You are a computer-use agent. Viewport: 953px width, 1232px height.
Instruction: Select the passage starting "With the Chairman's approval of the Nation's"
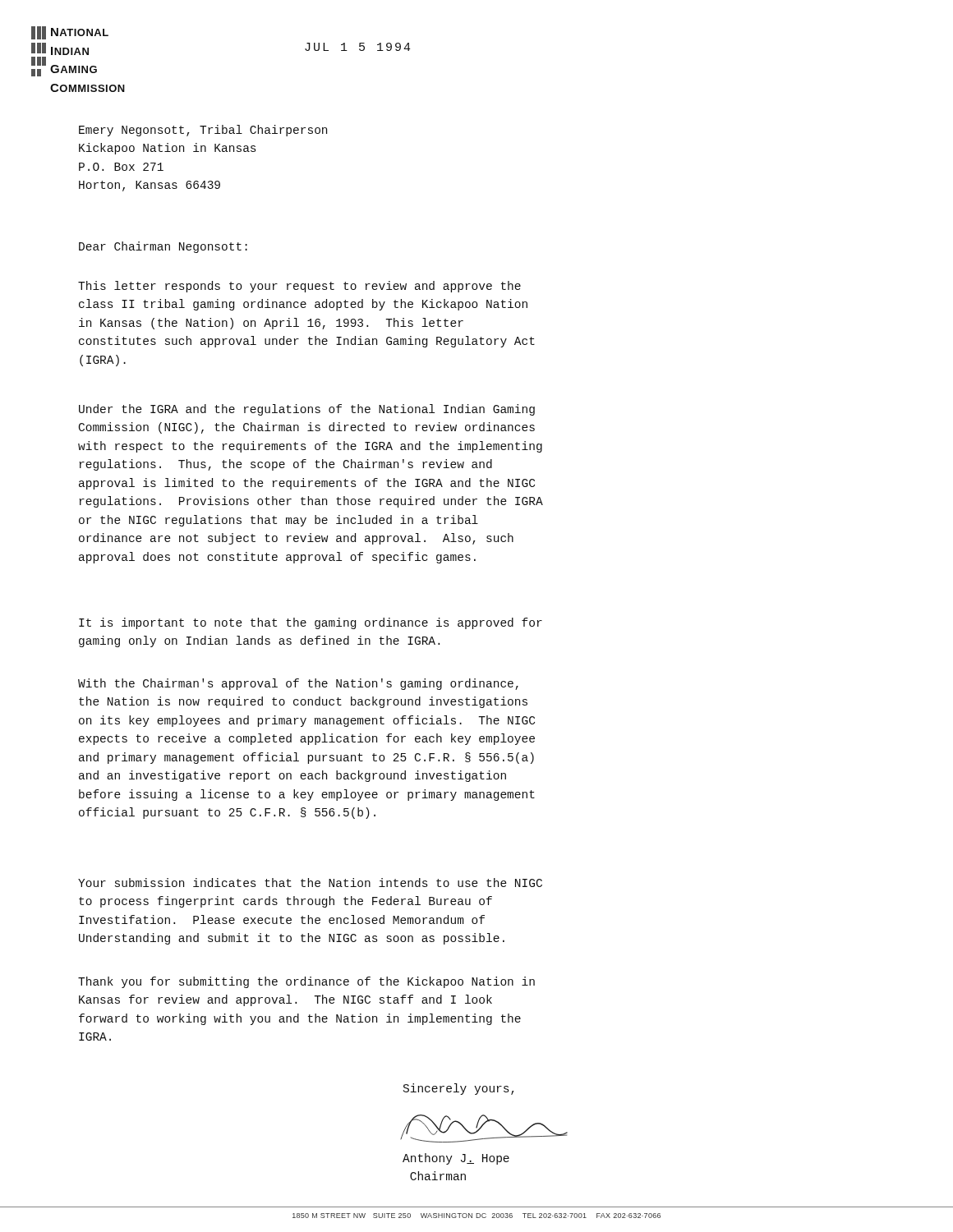click(x=307, y=749)
